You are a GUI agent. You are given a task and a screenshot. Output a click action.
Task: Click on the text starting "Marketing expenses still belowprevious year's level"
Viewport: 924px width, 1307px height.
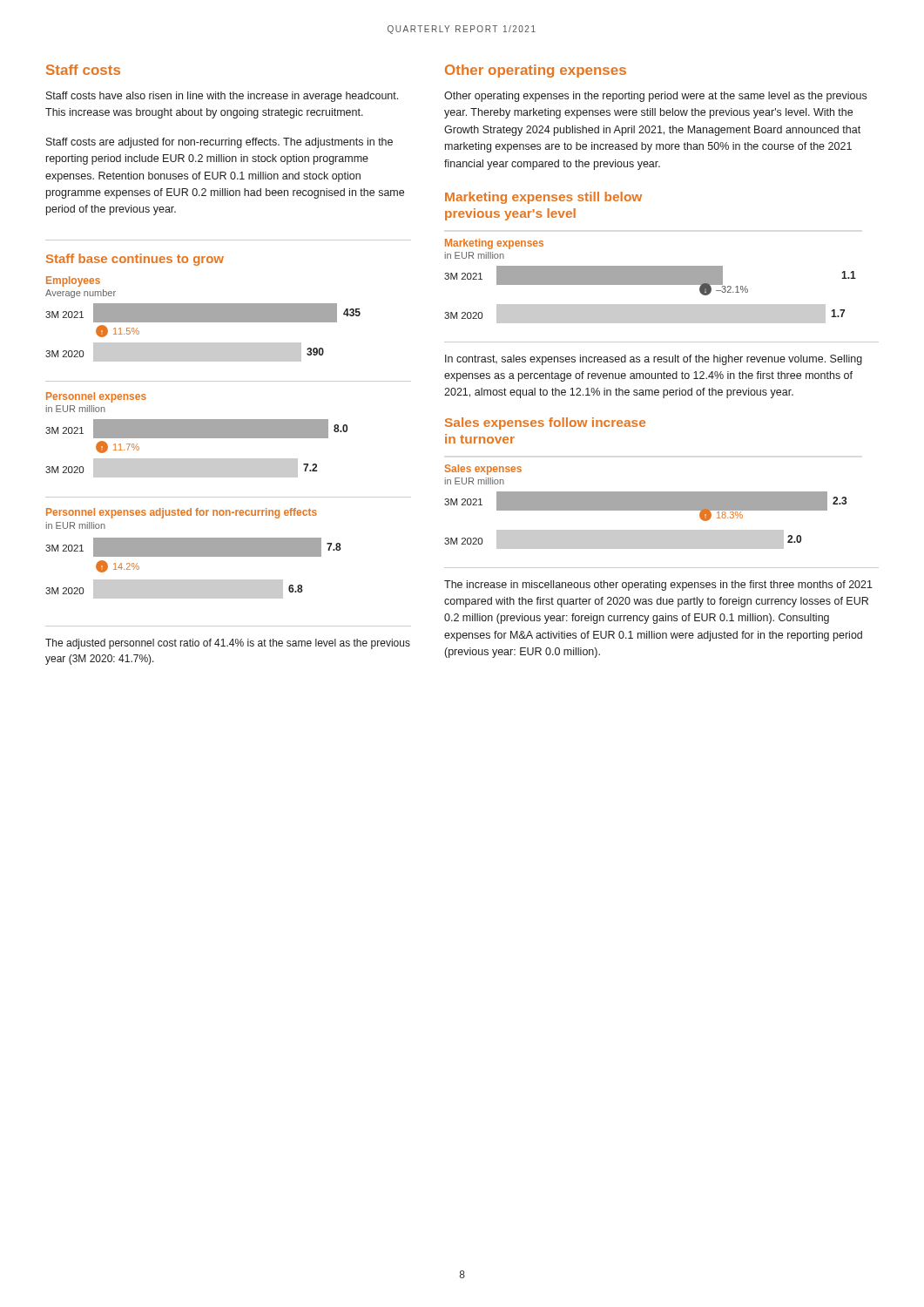(543, 205)
